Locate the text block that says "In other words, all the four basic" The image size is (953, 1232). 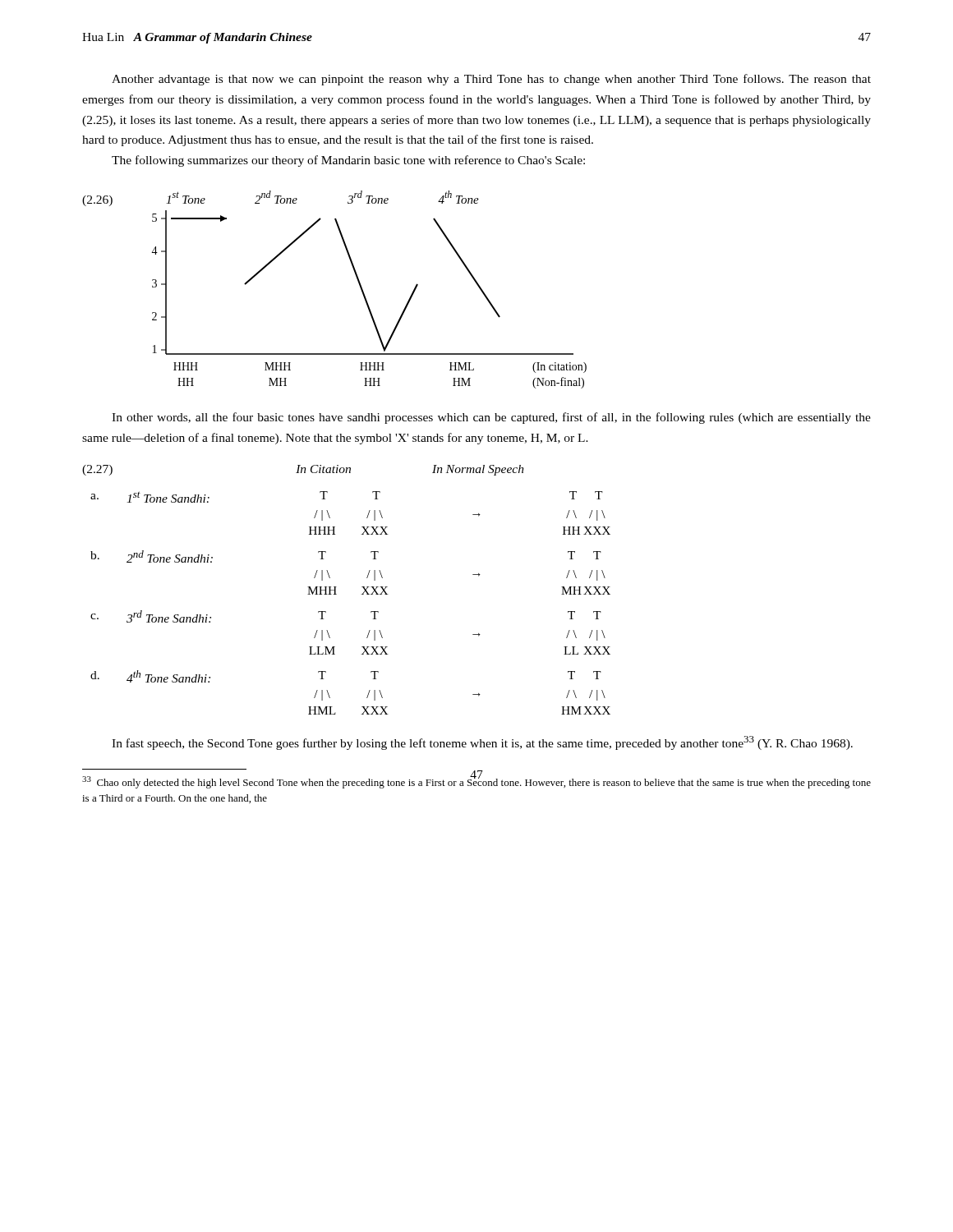pos(476,427)
